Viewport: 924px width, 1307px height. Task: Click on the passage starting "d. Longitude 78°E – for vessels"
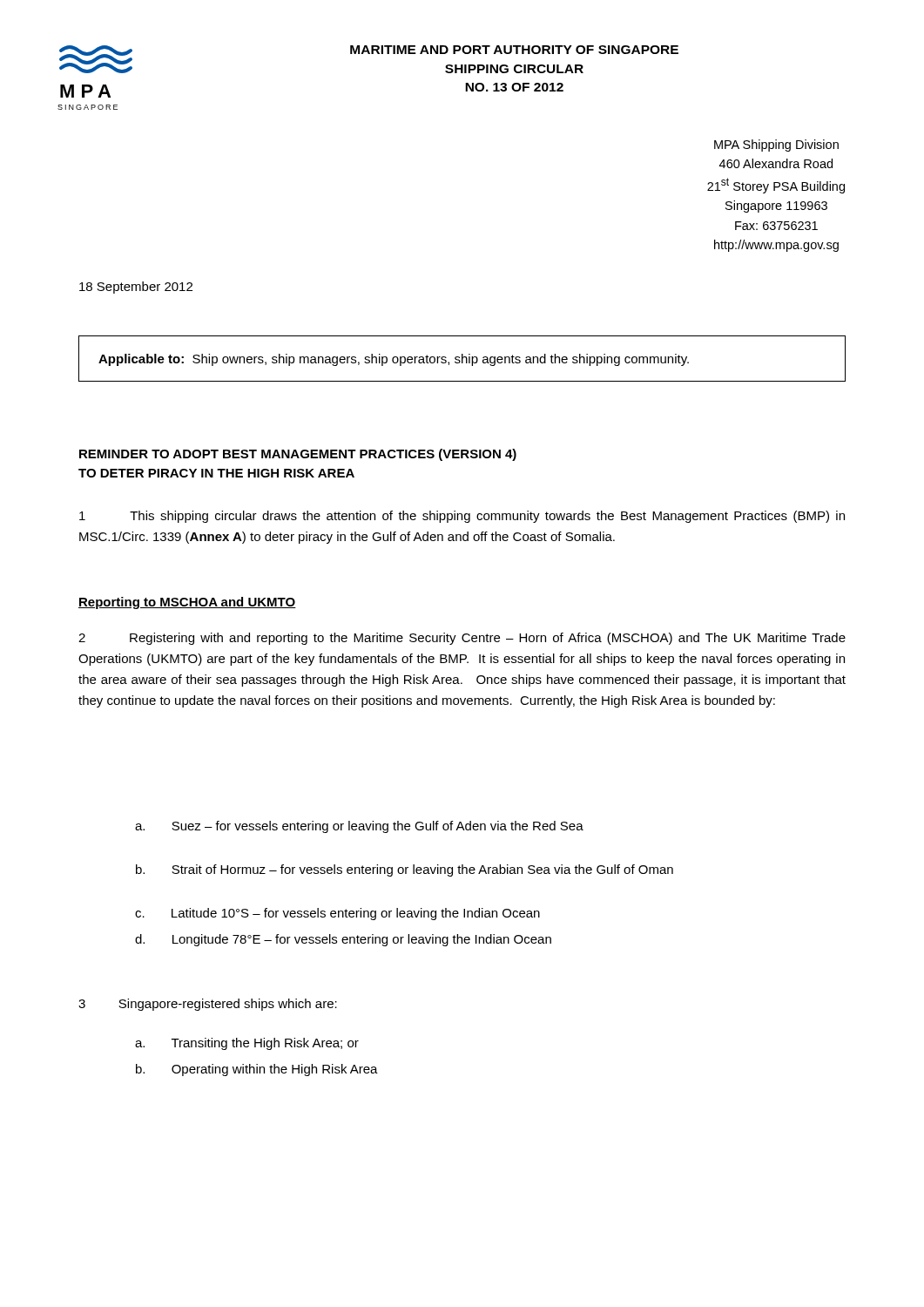[343, 939]
